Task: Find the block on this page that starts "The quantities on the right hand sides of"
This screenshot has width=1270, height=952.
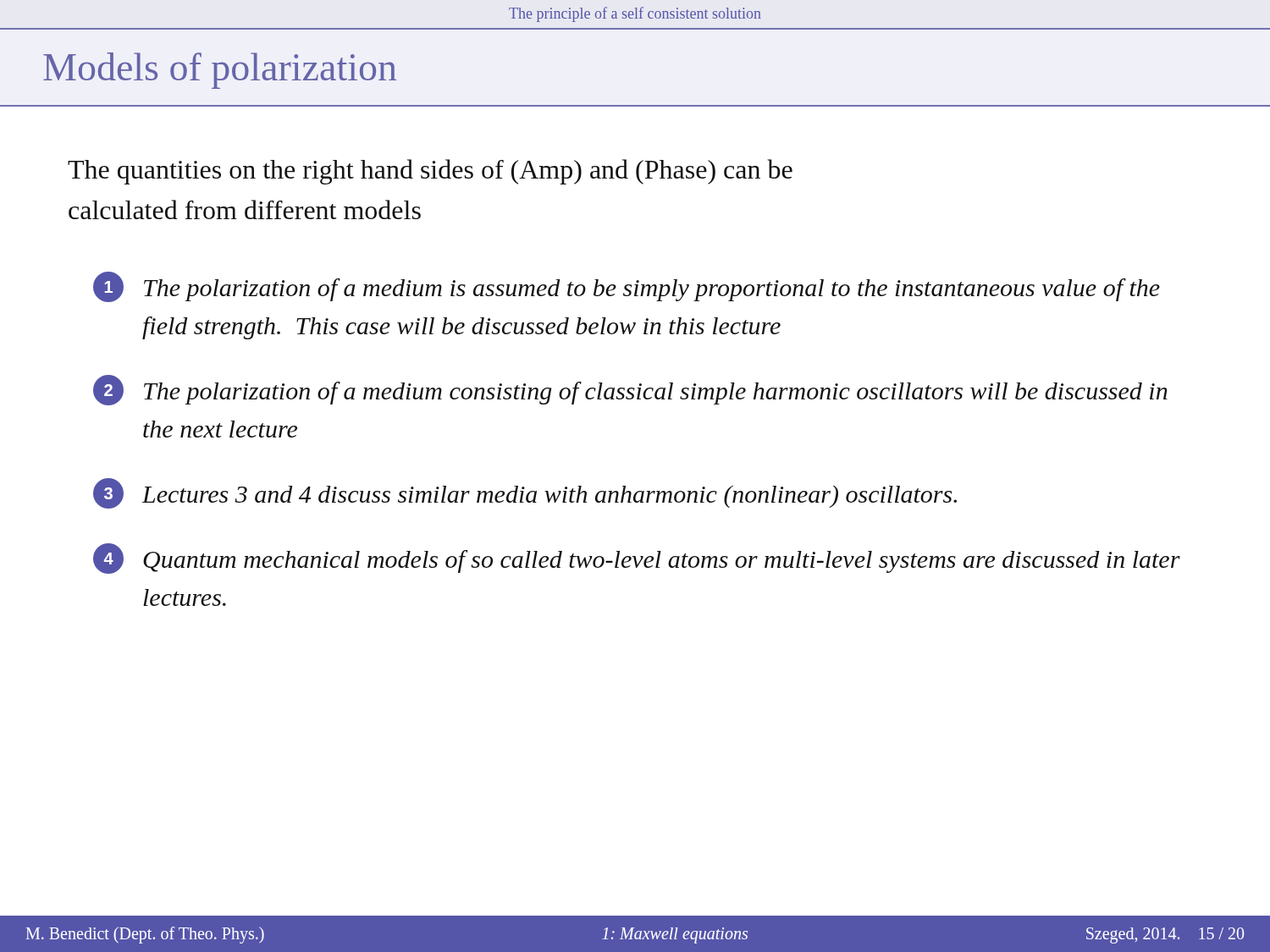Action: click(430, 190)
